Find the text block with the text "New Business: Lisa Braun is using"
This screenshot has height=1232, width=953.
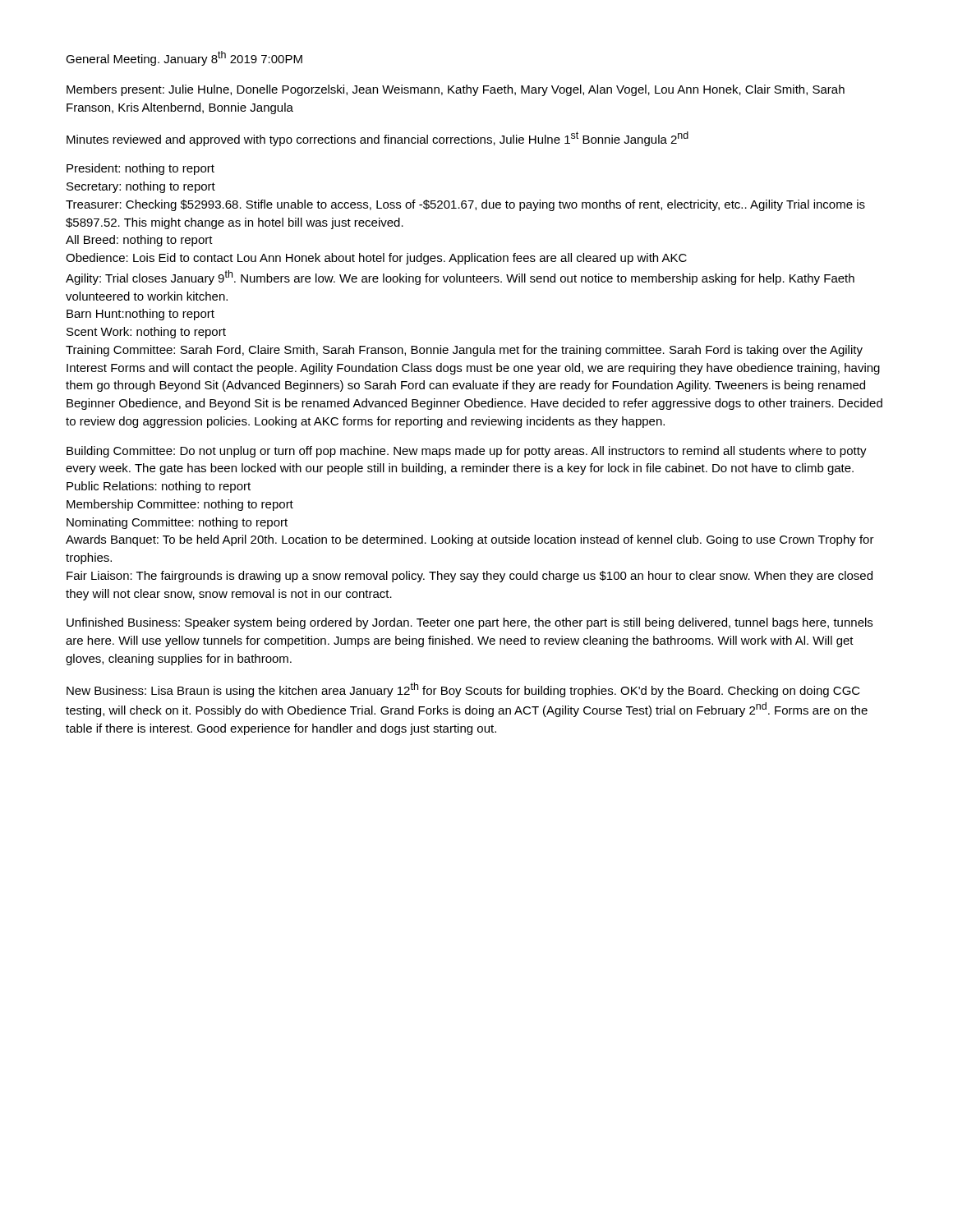(467, 708)
